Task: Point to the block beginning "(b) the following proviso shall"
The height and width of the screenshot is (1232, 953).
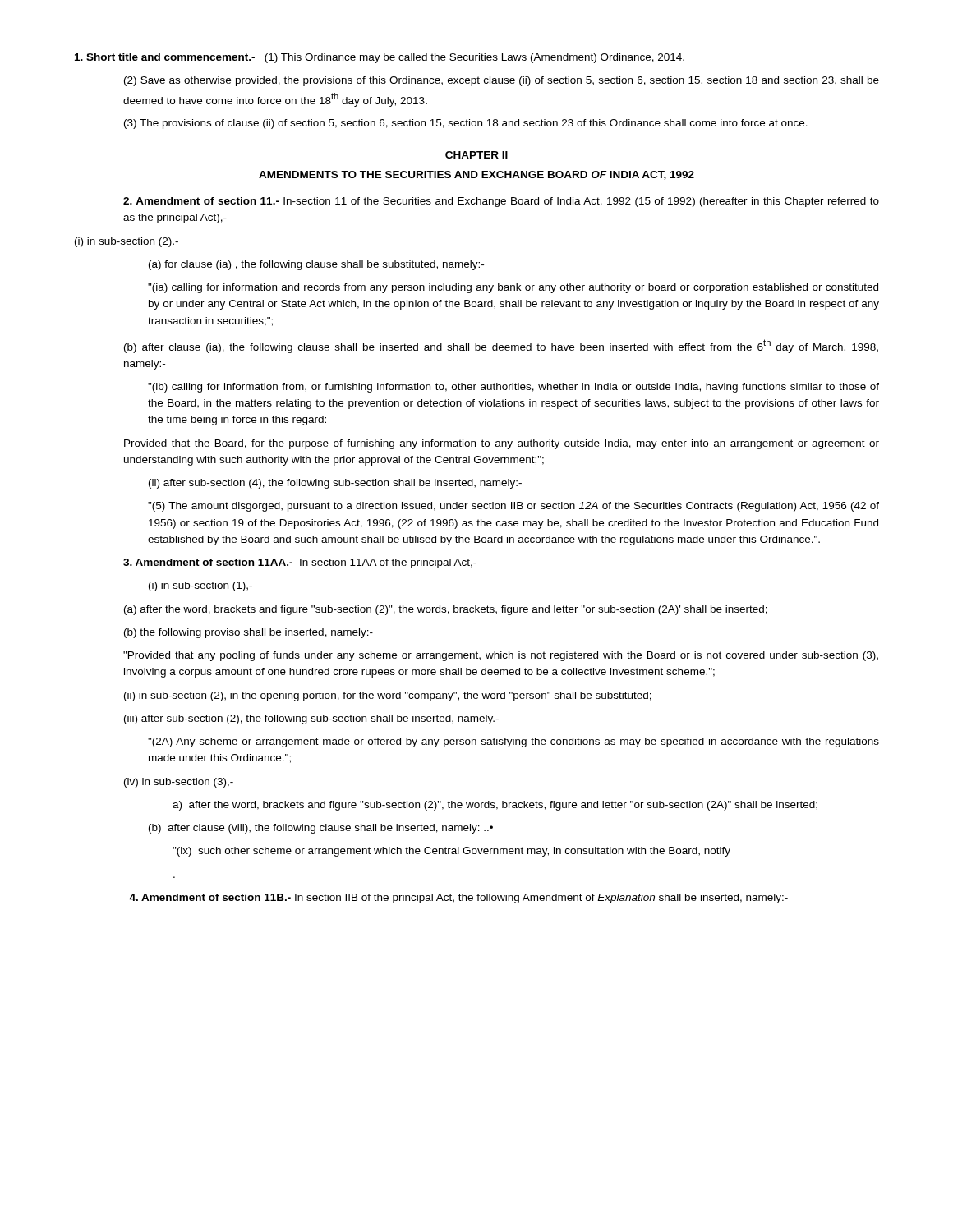Action: (249, 633)
